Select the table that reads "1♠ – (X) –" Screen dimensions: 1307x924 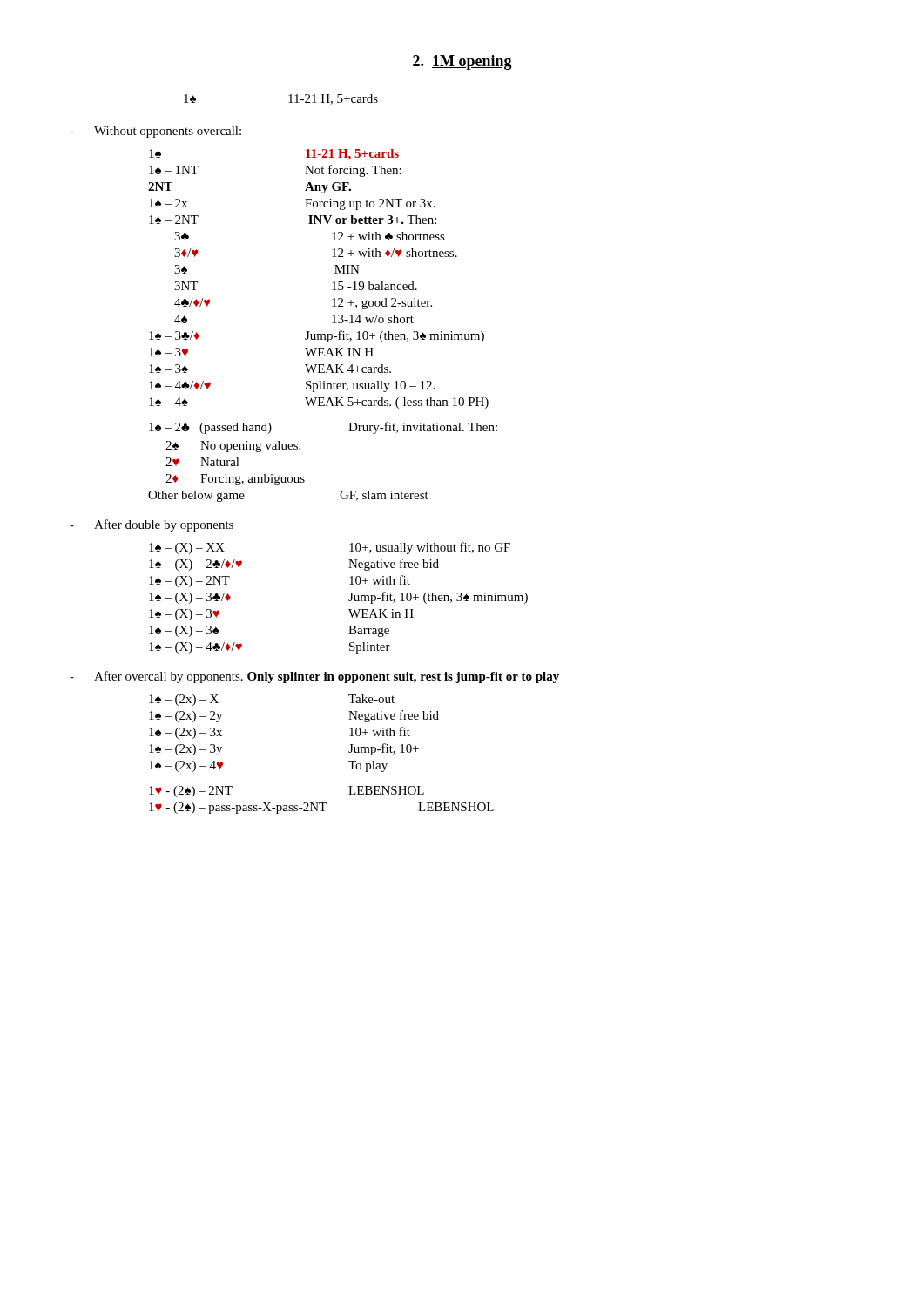click(x=501, y=597)
